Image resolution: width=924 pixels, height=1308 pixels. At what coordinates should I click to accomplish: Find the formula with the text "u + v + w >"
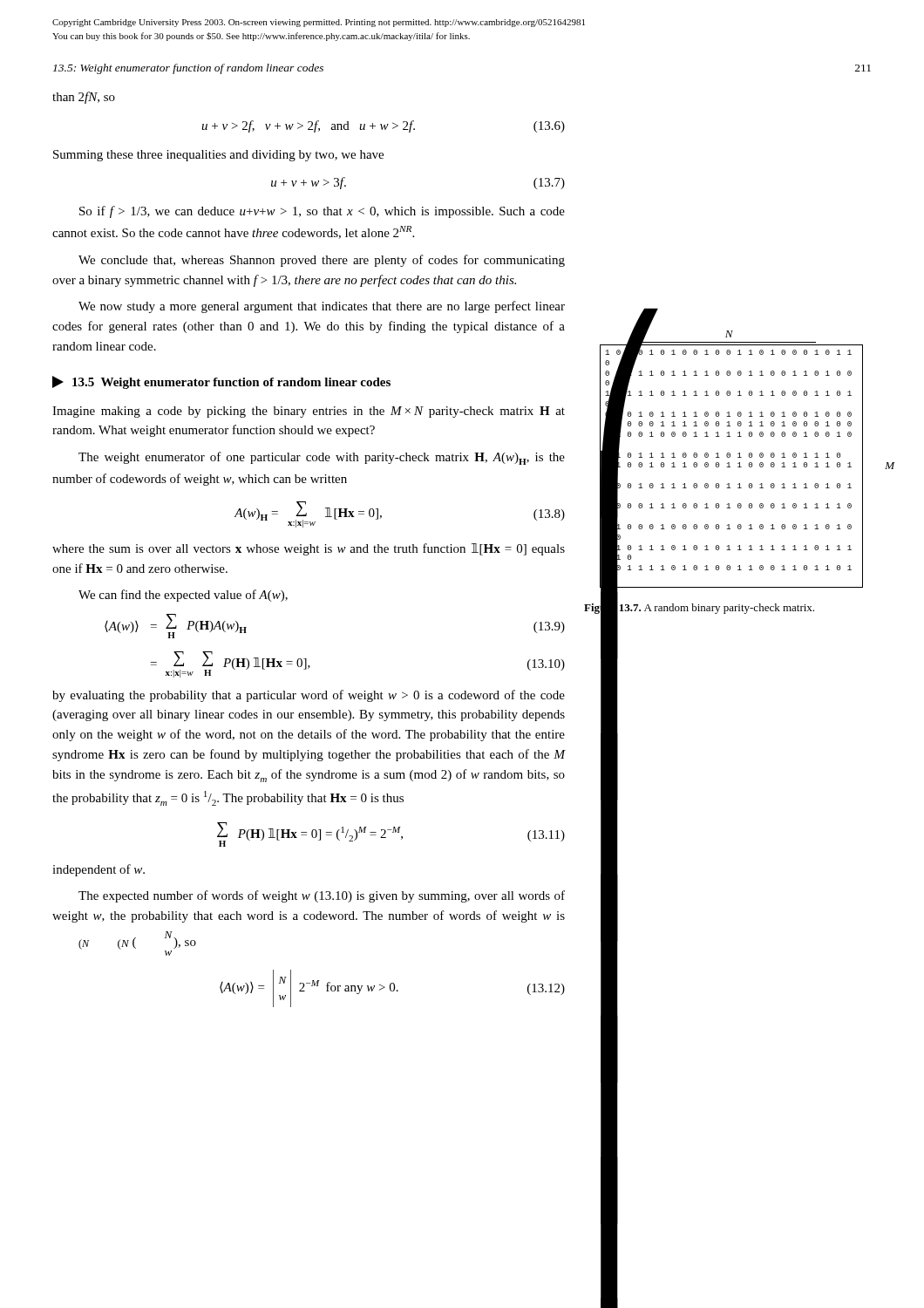pos(304,183)
